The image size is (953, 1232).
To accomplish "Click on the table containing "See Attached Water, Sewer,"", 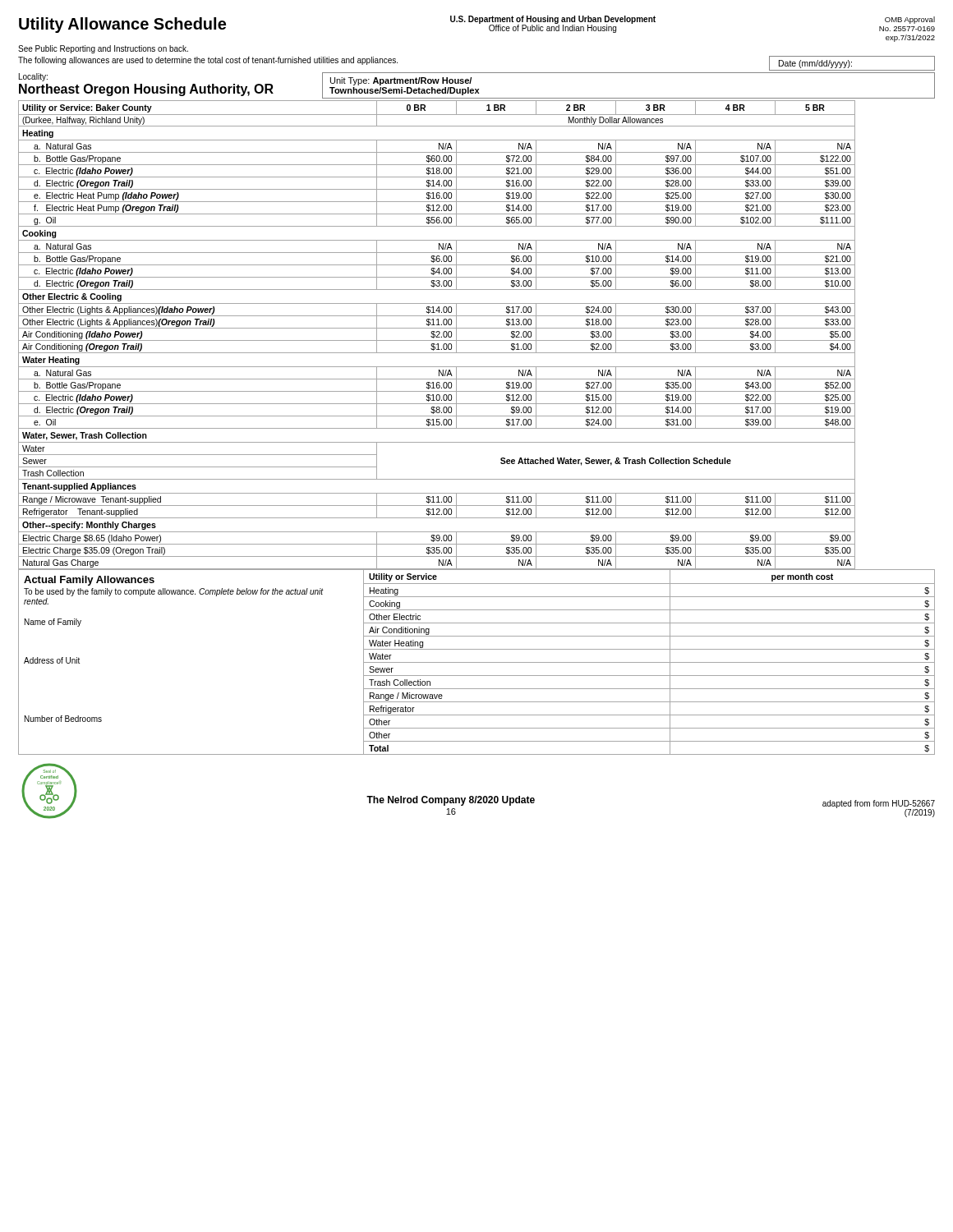I will 476,335.
